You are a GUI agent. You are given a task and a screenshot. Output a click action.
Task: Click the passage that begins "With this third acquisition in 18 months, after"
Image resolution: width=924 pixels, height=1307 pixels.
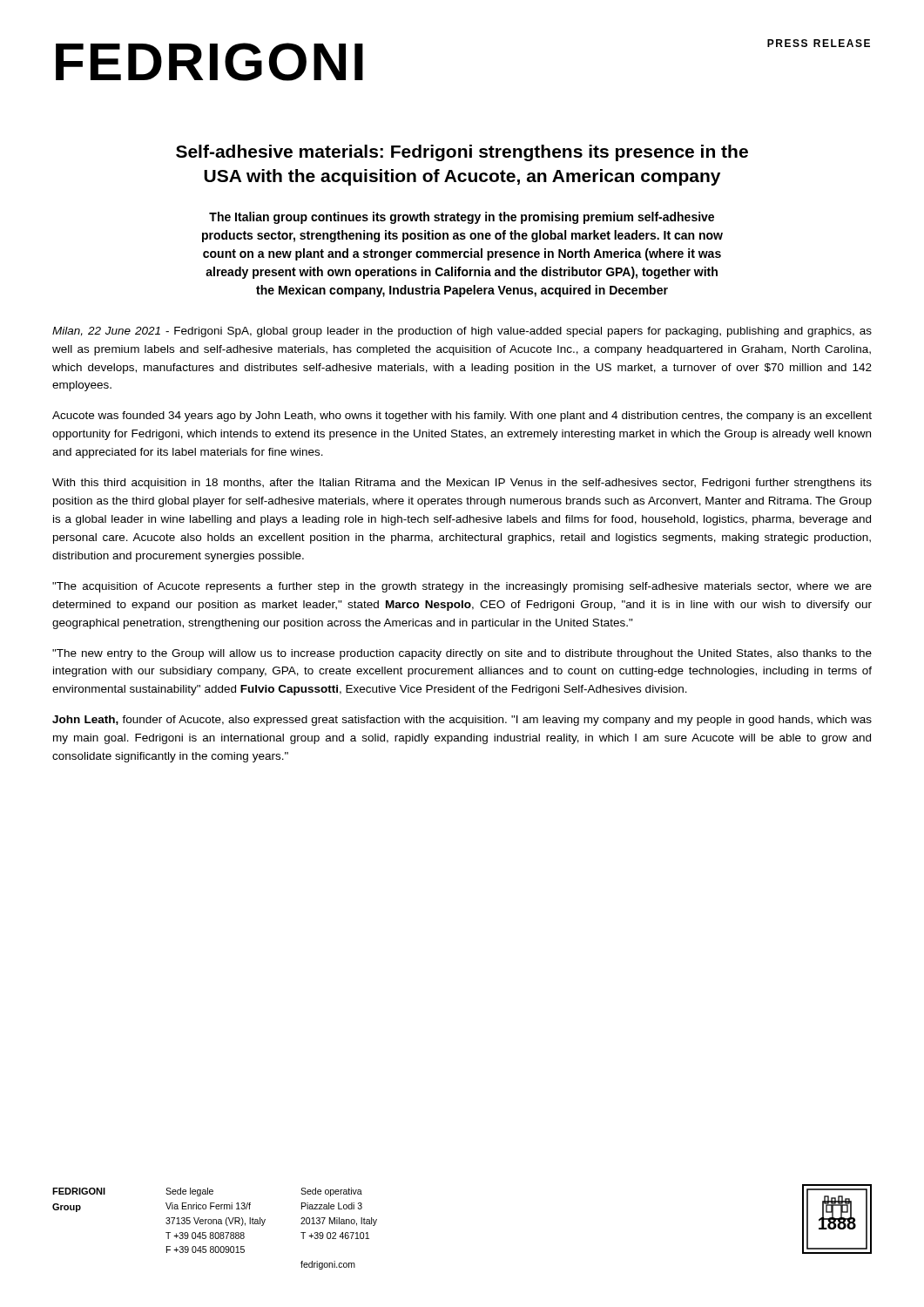[462, 519]
